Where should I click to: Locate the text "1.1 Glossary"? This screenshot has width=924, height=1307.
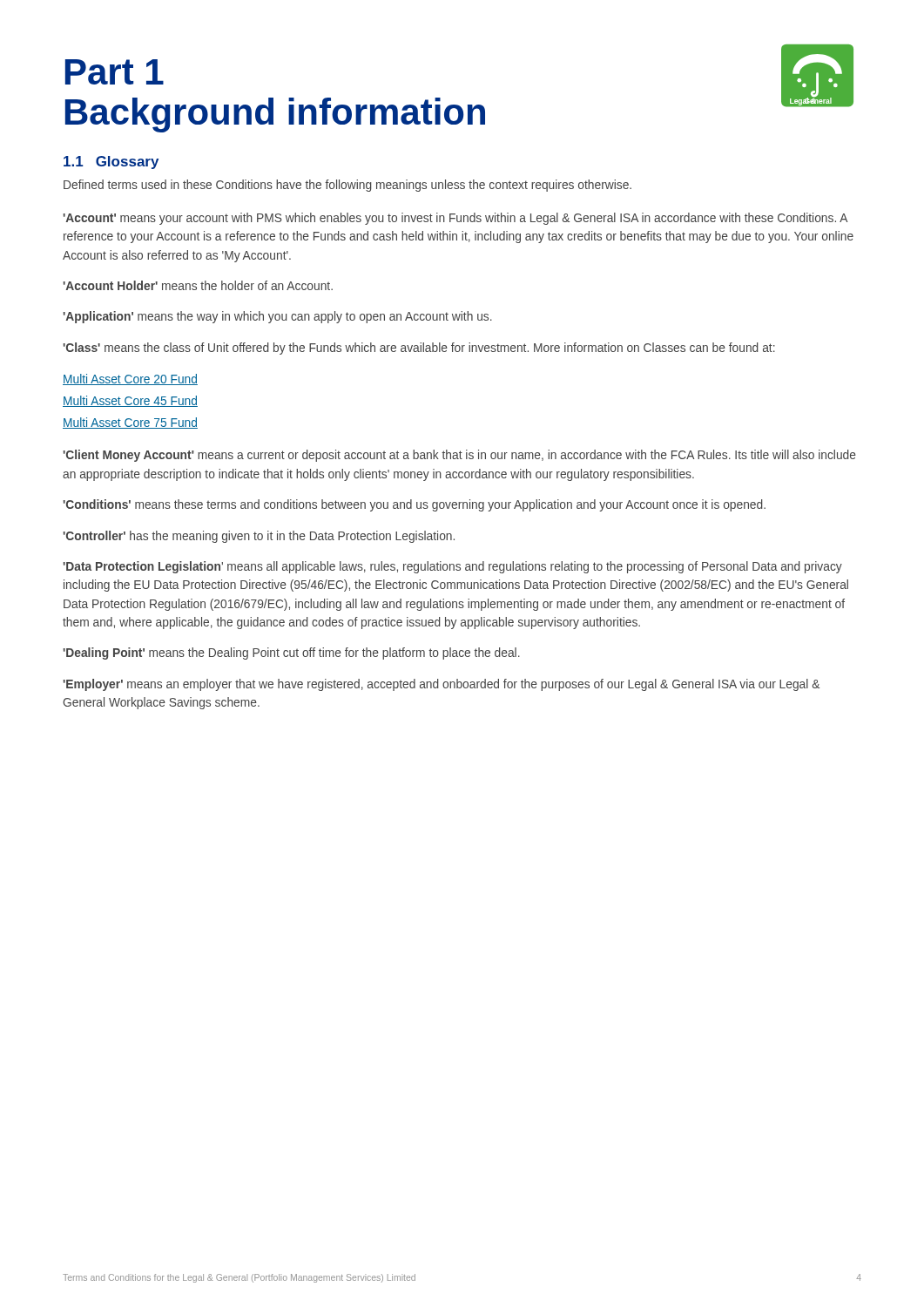111,162
